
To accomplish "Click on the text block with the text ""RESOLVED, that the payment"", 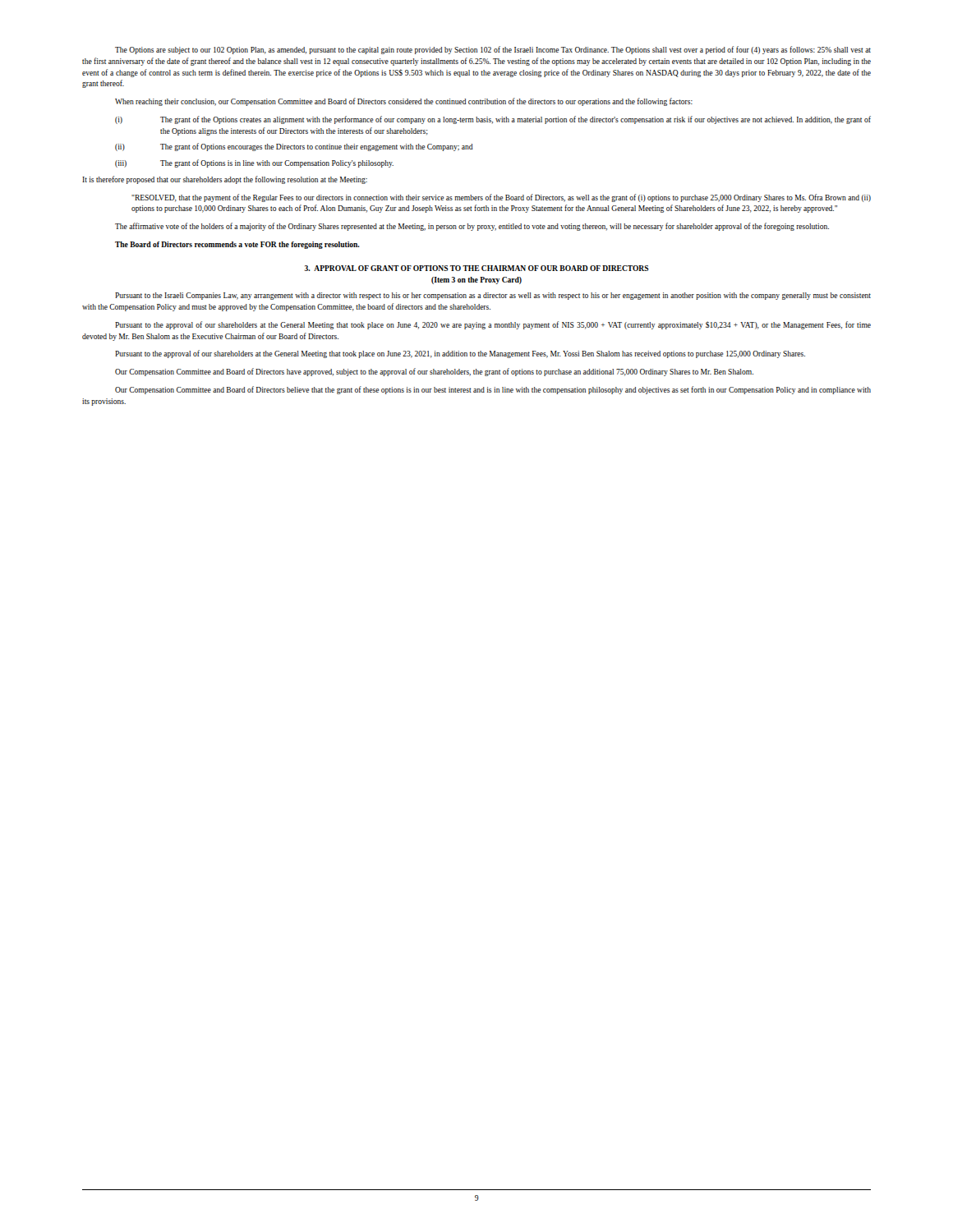I will pyautogui.click(x=501, y=203).
